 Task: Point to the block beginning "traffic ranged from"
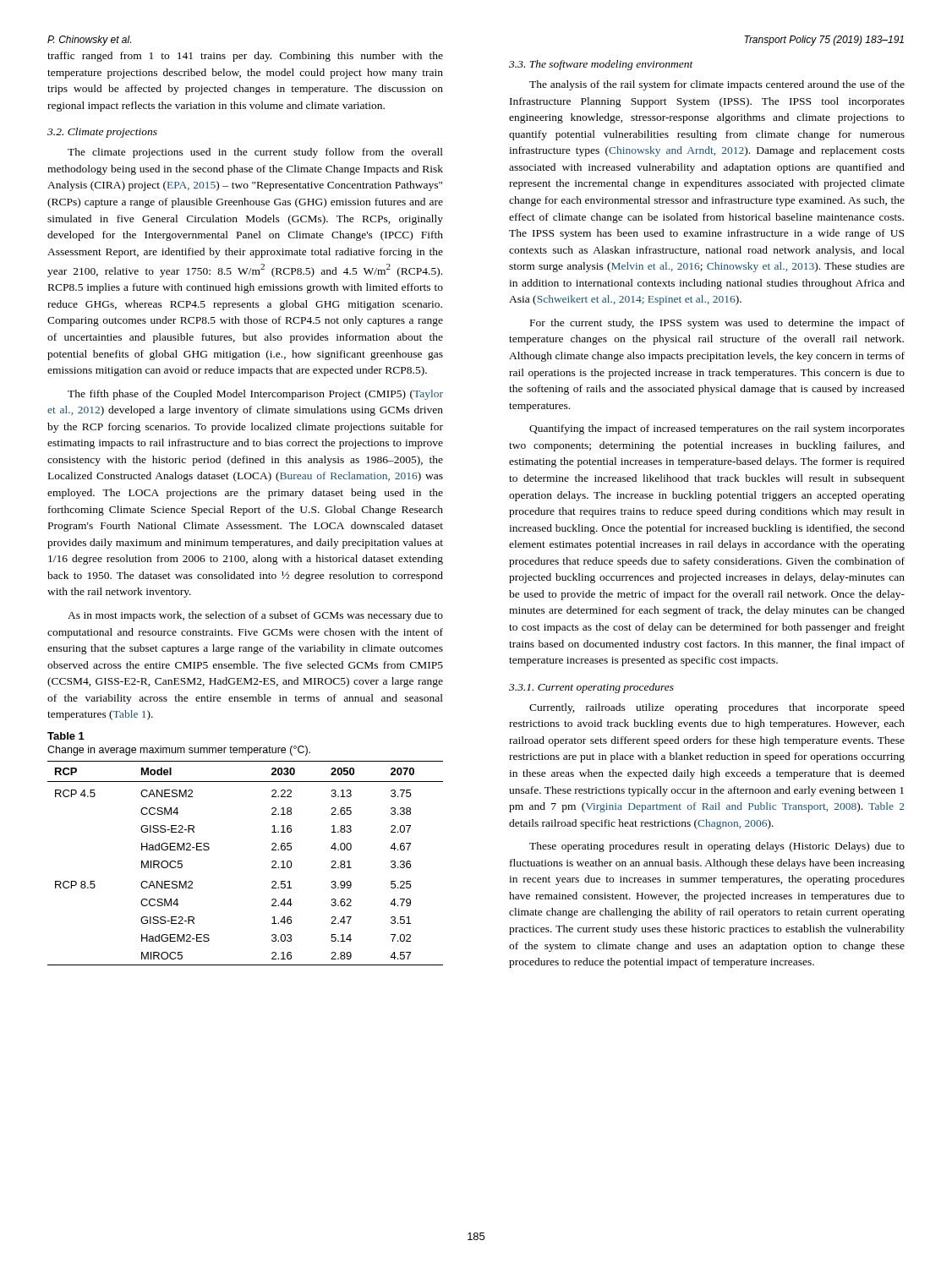pyautogui.click(x=245, y=80)
